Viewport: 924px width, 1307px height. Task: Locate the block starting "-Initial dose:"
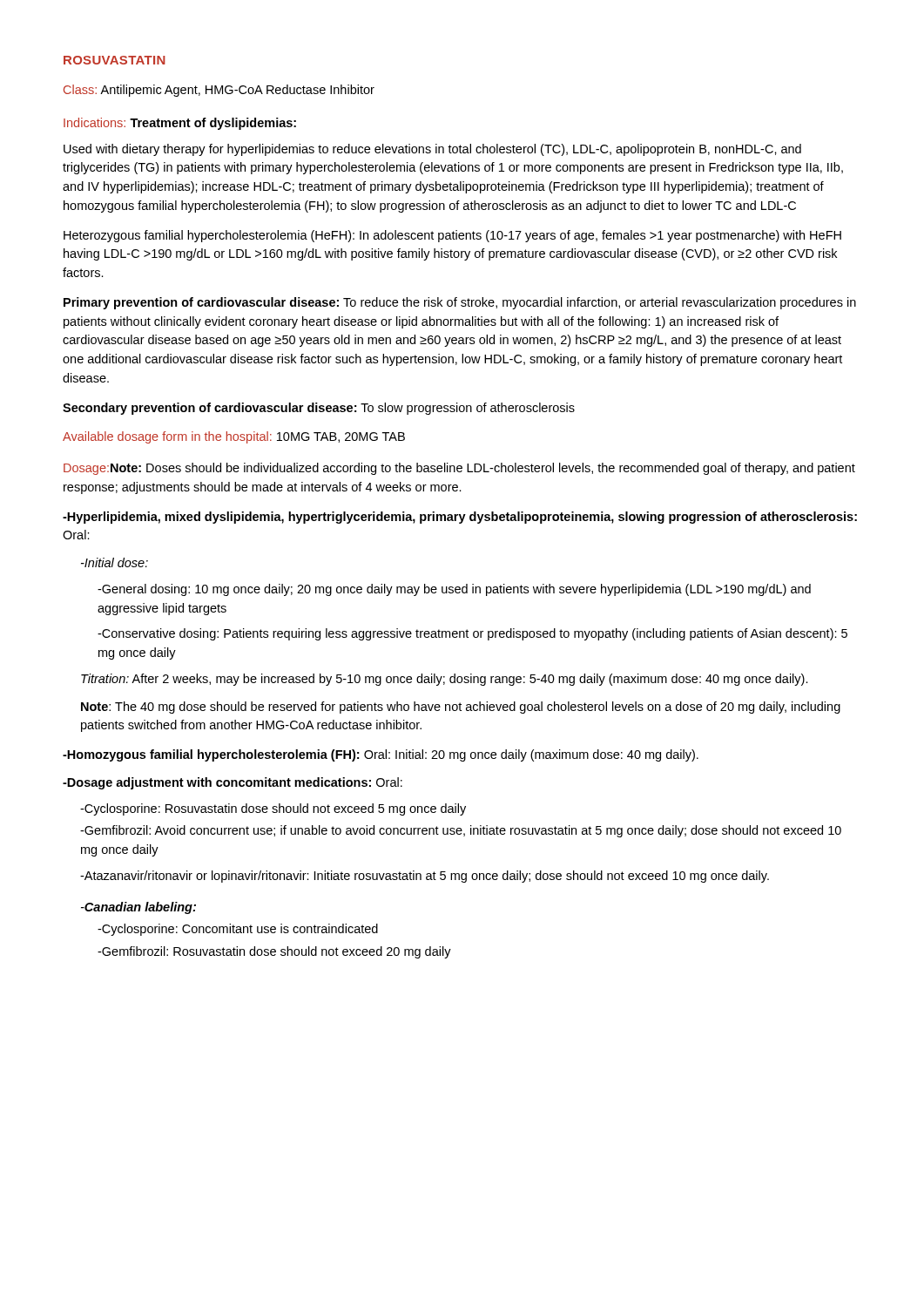click(x=114, y=563)
